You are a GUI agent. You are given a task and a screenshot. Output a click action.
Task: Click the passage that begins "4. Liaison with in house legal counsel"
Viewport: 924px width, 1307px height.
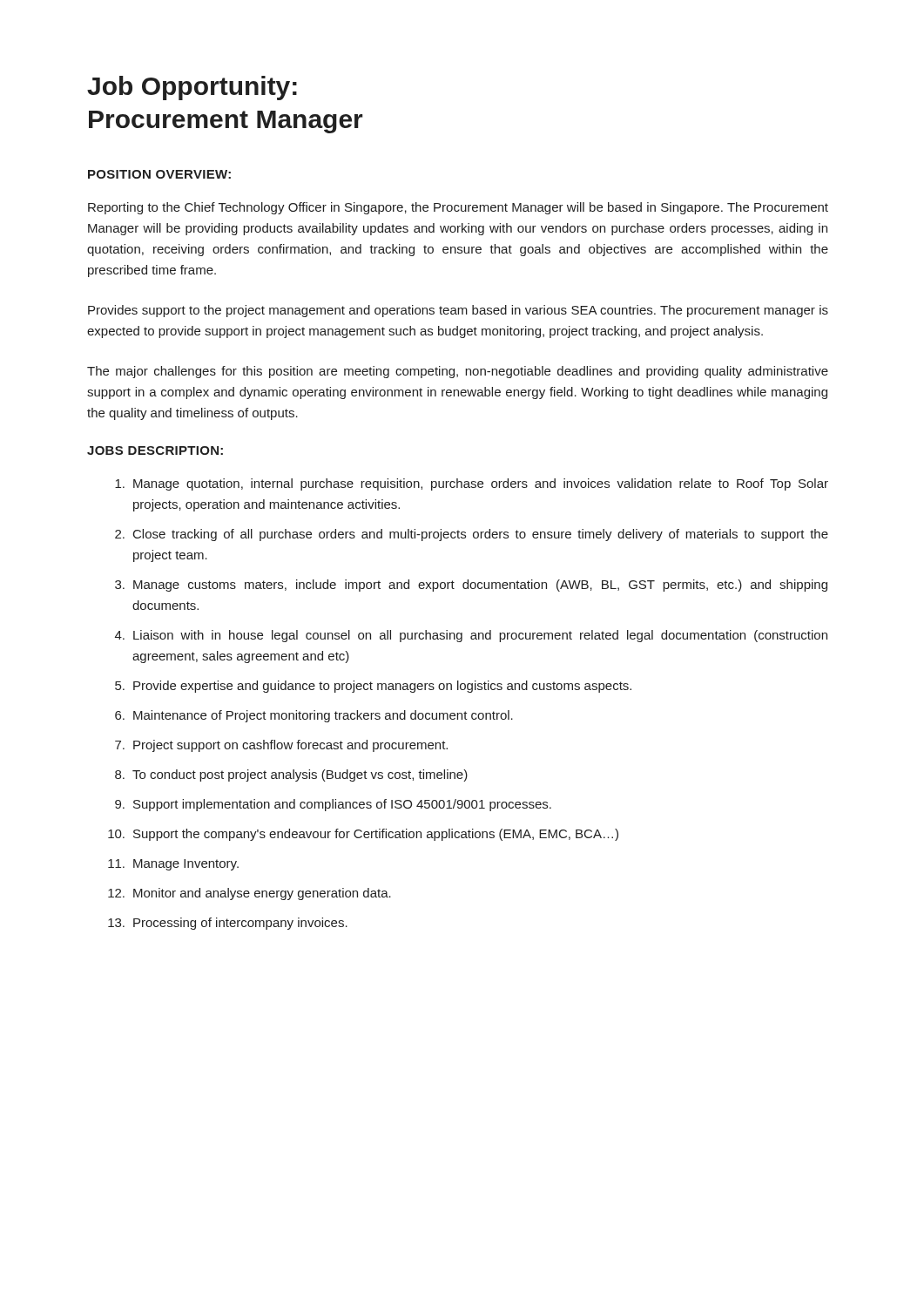[458, 646]
